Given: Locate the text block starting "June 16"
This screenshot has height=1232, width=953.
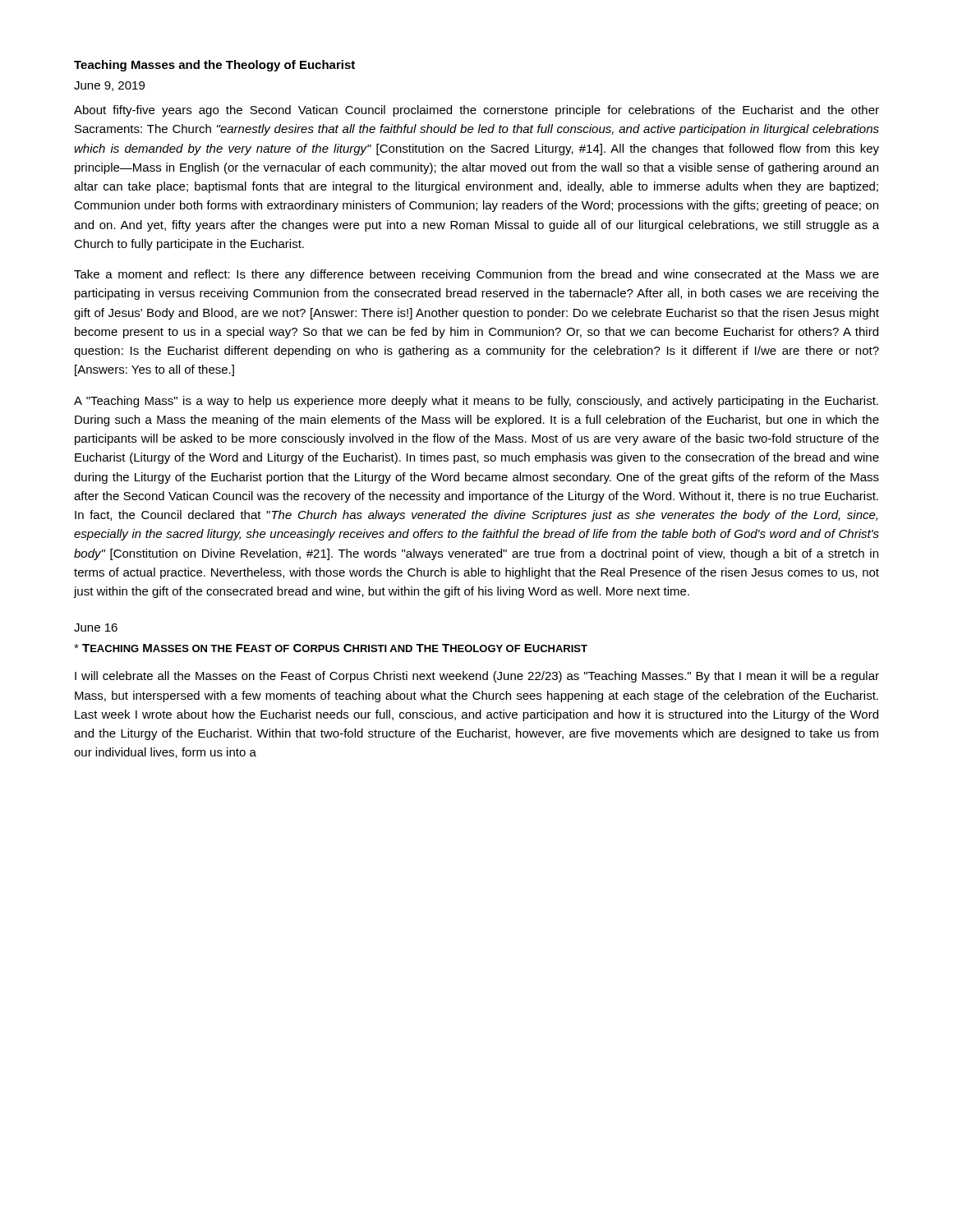Looking at the screenshot, I should pos(96,627).
